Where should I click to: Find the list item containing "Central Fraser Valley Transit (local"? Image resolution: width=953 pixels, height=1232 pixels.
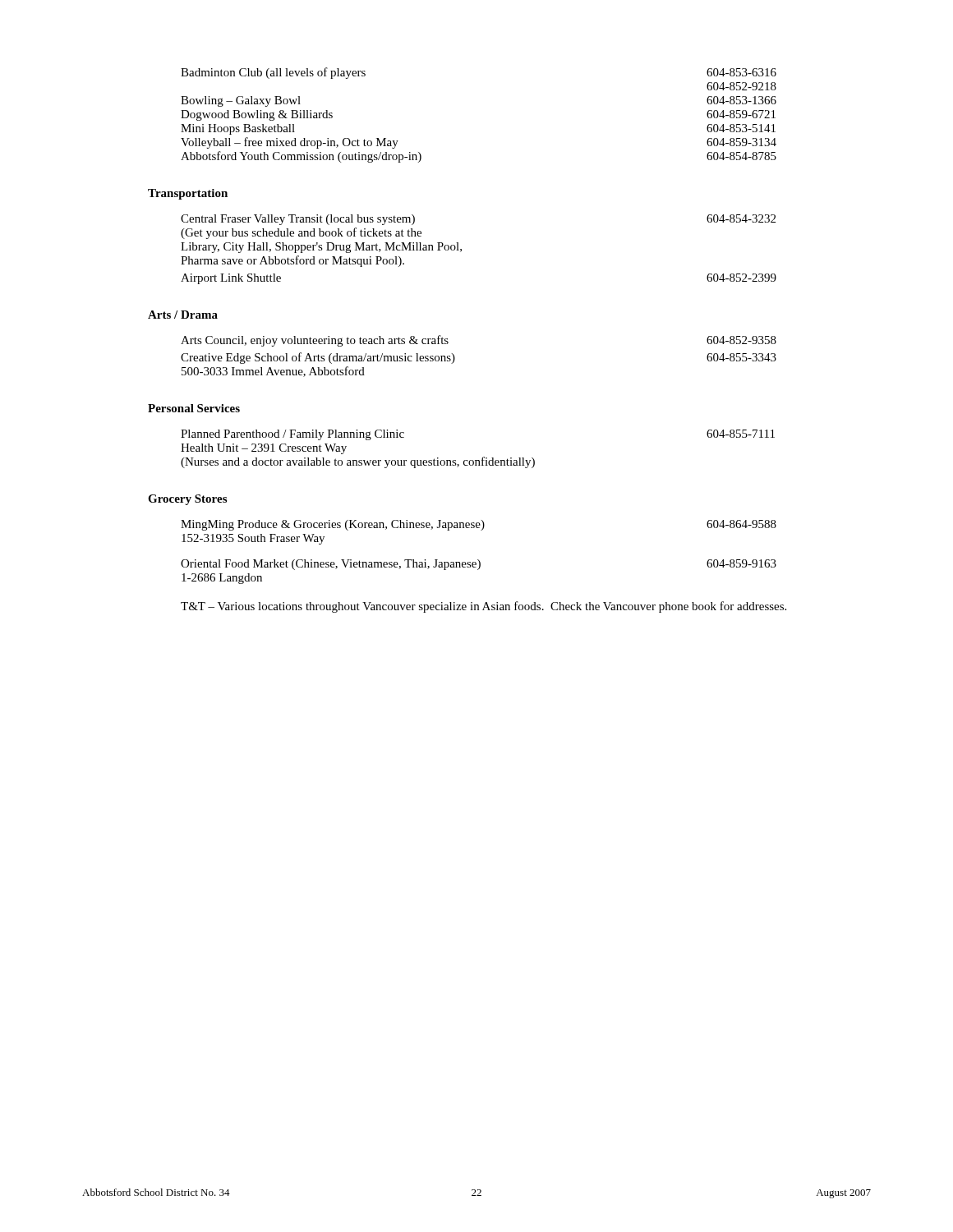(x=300, y=220)
